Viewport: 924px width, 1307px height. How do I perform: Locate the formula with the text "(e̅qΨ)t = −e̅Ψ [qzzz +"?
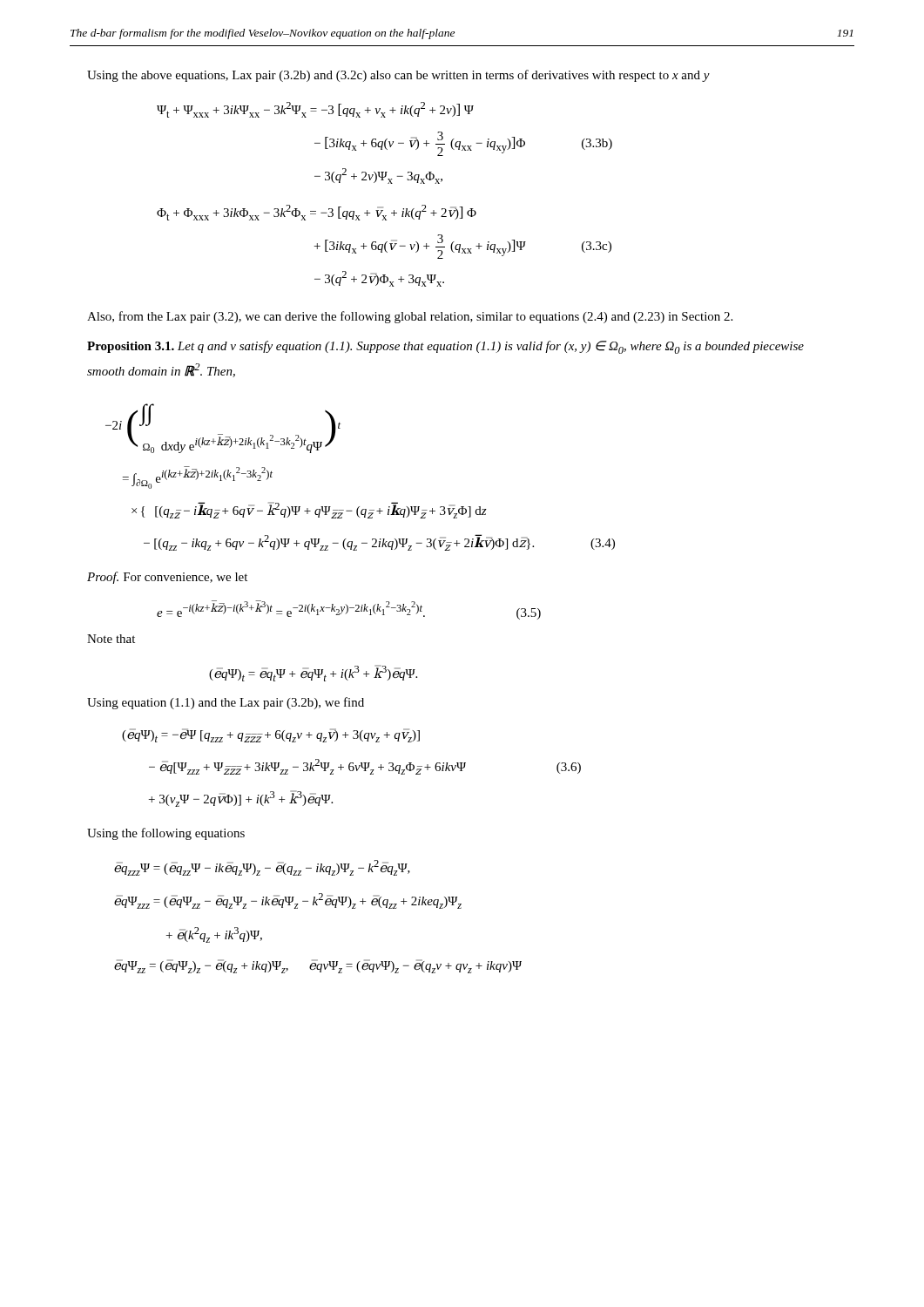[271, 735]
